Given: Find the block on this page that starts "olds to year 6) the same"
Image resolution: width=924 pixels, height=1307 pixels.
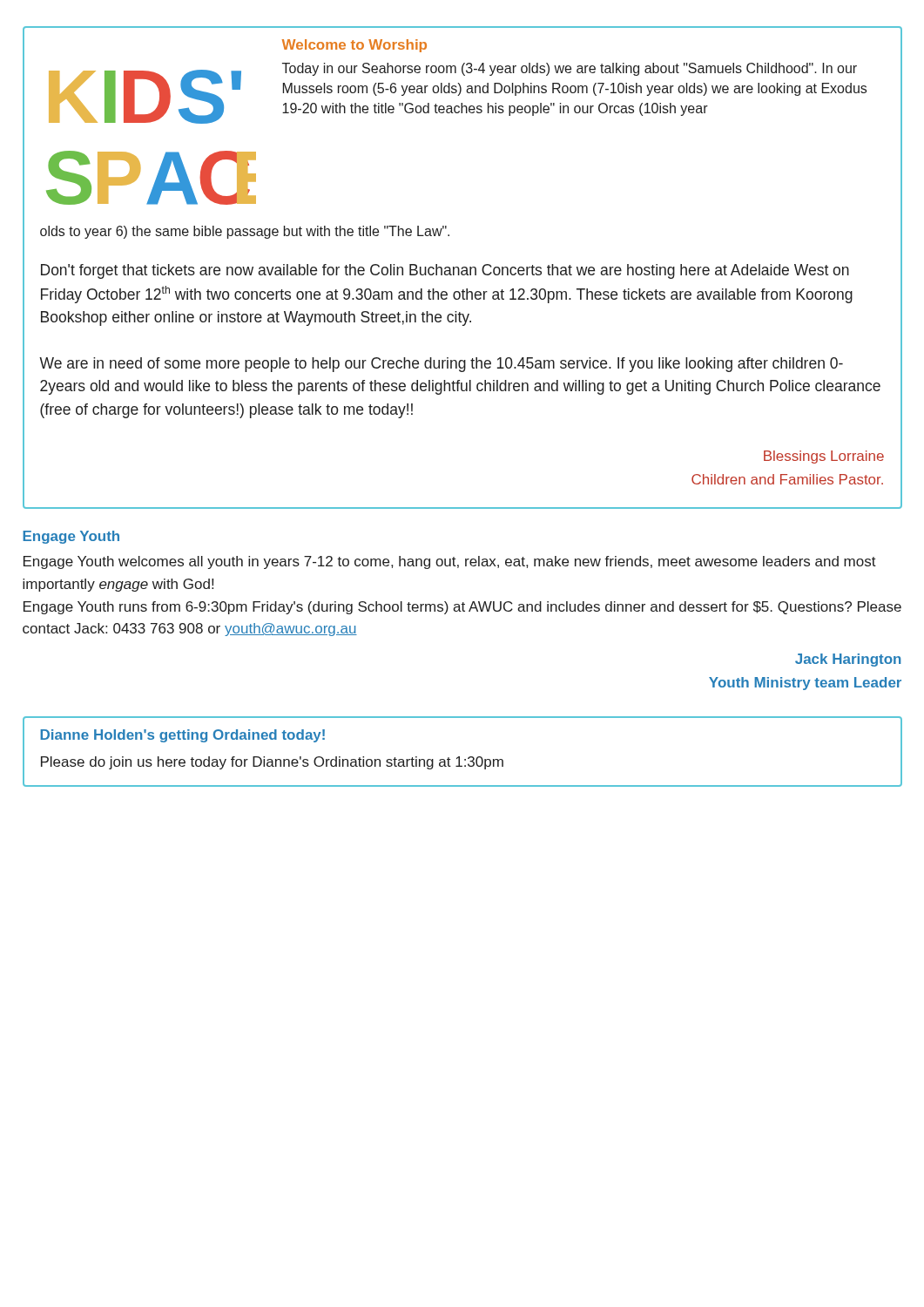Looking at the screenshot, I should (245, 231).
